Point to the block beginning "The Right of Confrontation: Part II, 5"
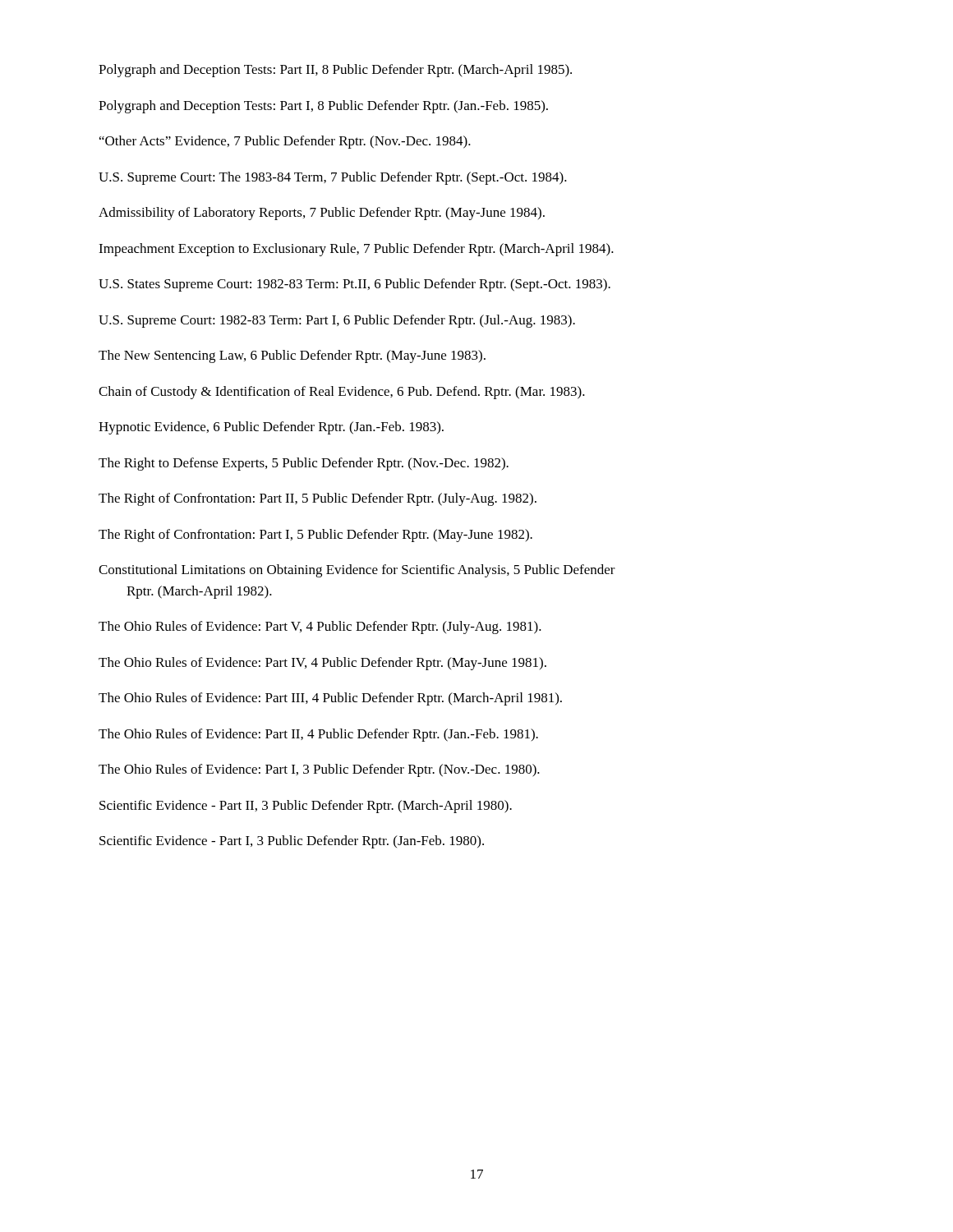The width and height of the screenshot is (953, 1232). [x=318, y=498]
